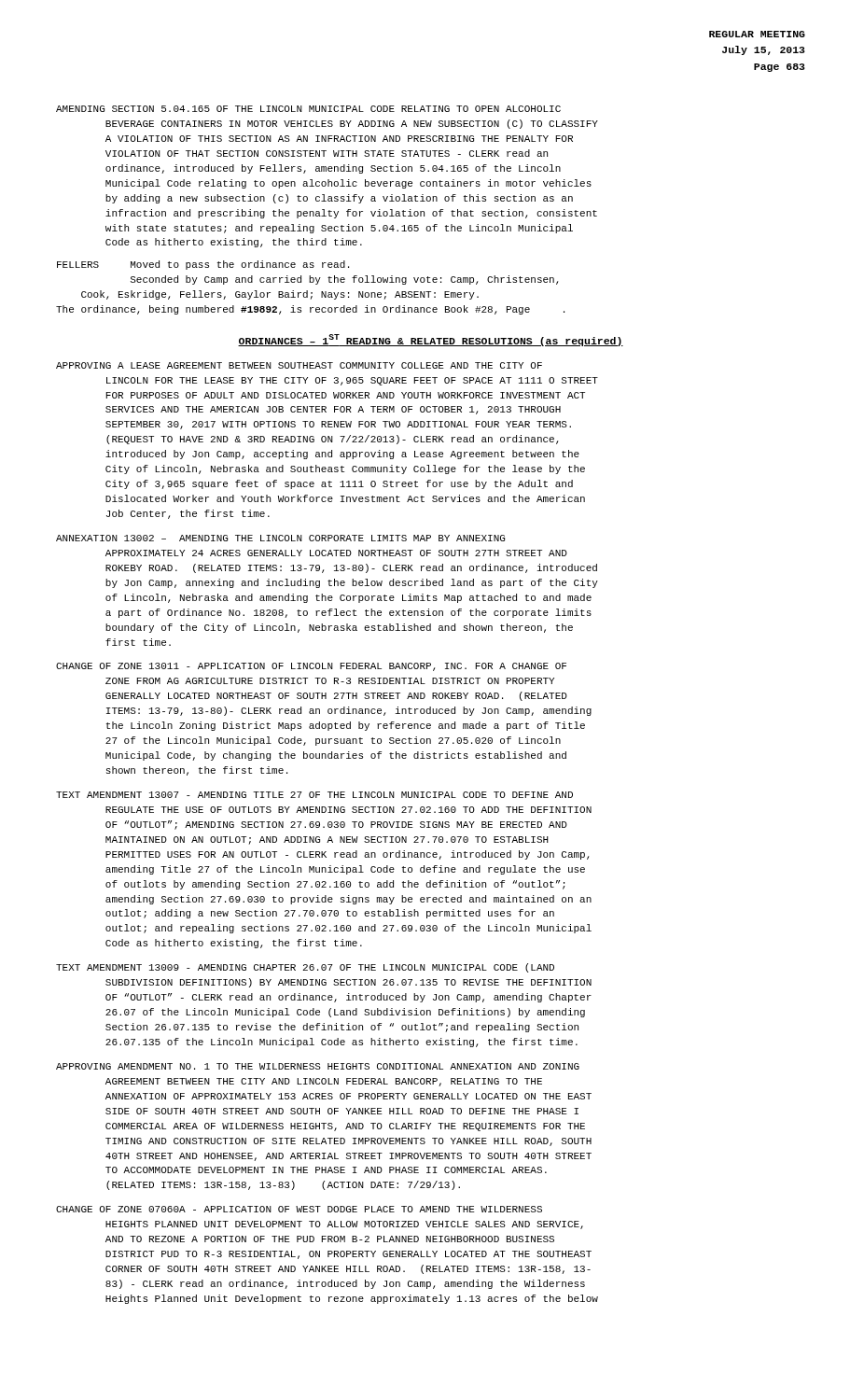This screenshot has width=850, height=1400.
Task: Locate the text block with the text "TEXT AMENDMENT 13009 - AMENDING CHAPTER"
Action: pyautogui.click(x=324, y=1005)
